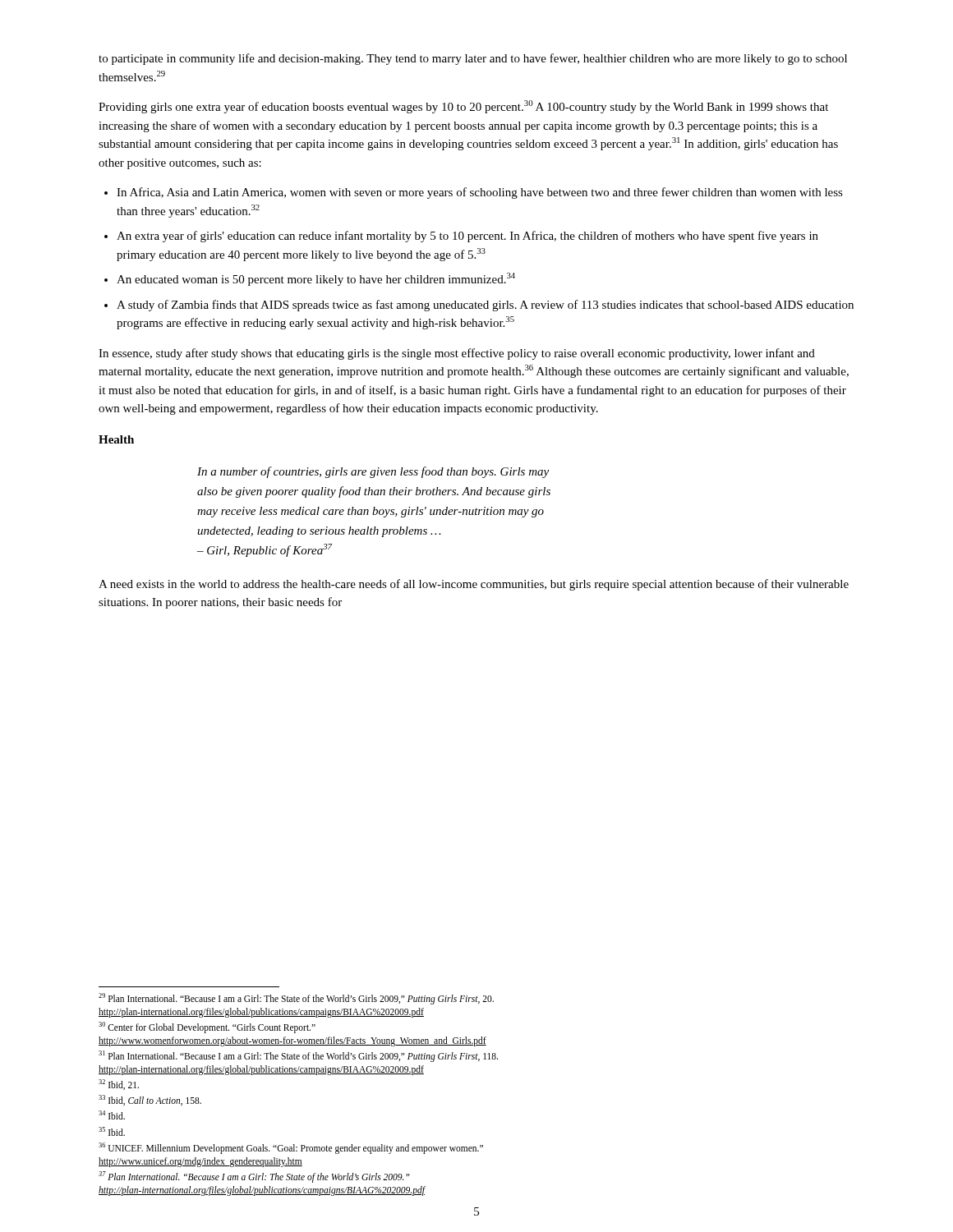The image size is (953, 1232).
Task: Click on the passage starting "37 Plan International."
Action: coord(254,1177)
